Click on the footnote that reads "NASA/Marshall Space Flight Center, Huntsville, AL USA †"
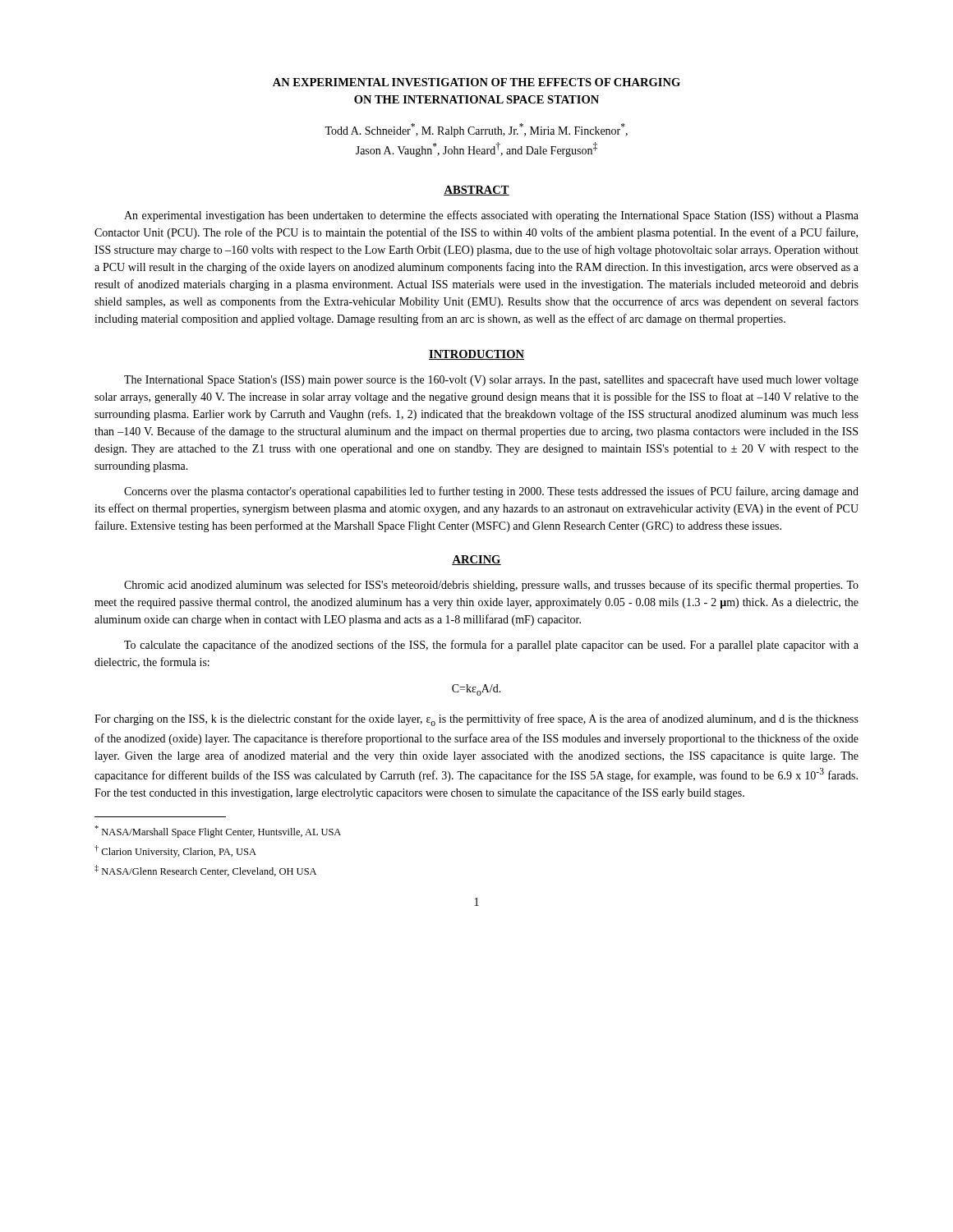Image resolution: width=953 pixels, height=1232 pixels. (218, 832)
